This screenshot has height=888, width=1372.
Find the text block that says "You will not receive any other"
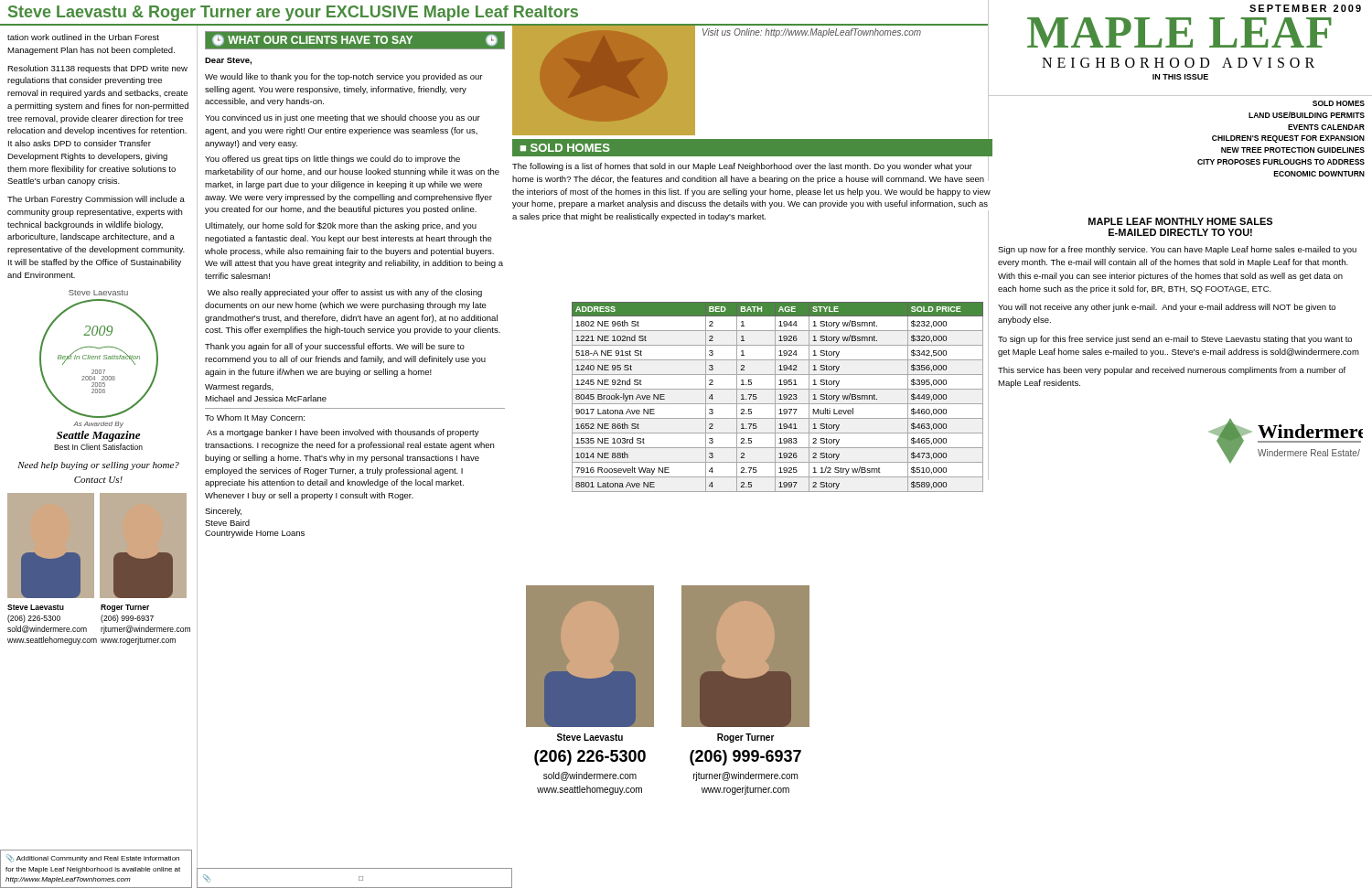pyautogui.click(x=1167, y=313)
